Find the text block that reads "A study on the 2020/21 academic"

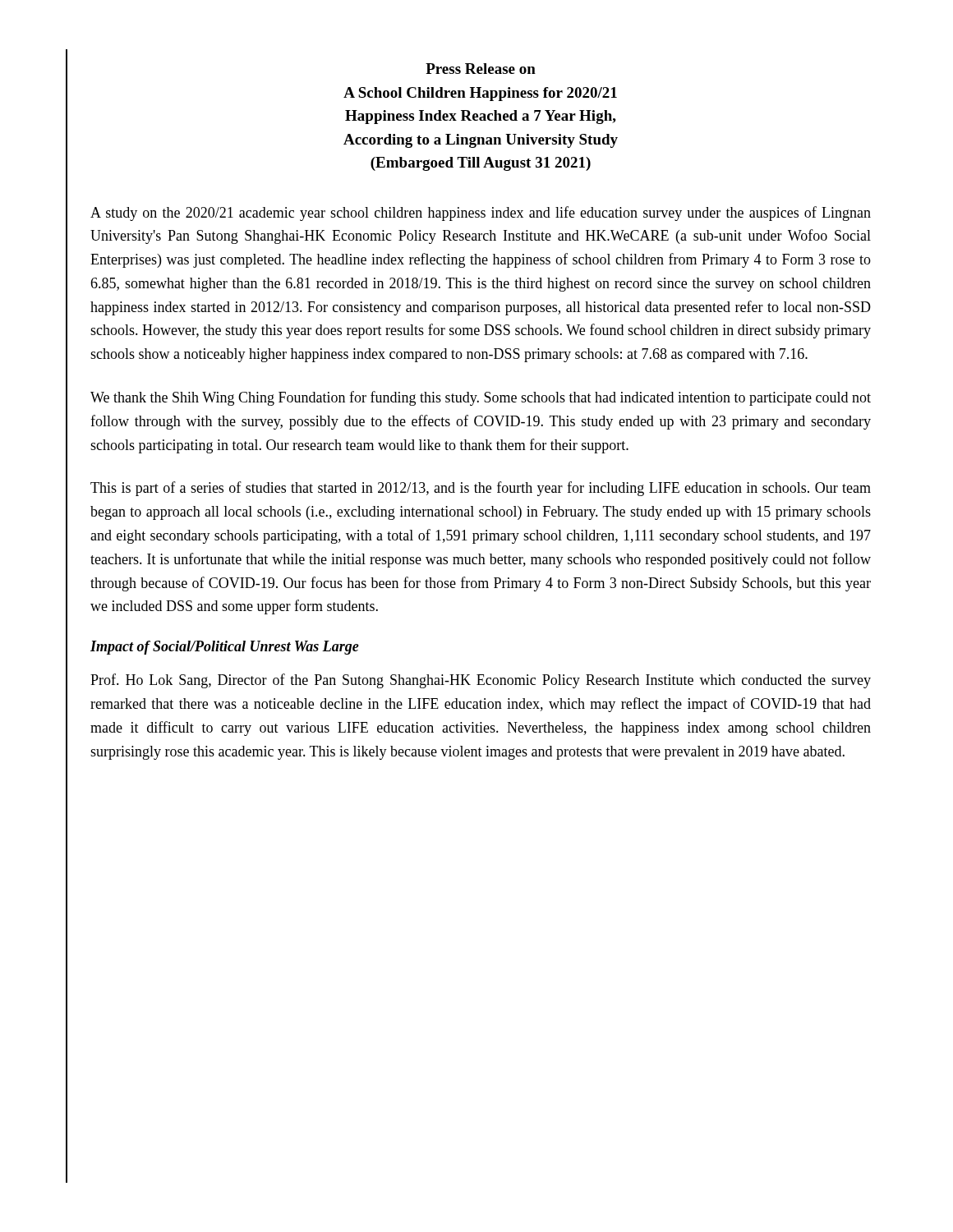tap(481, 283)
